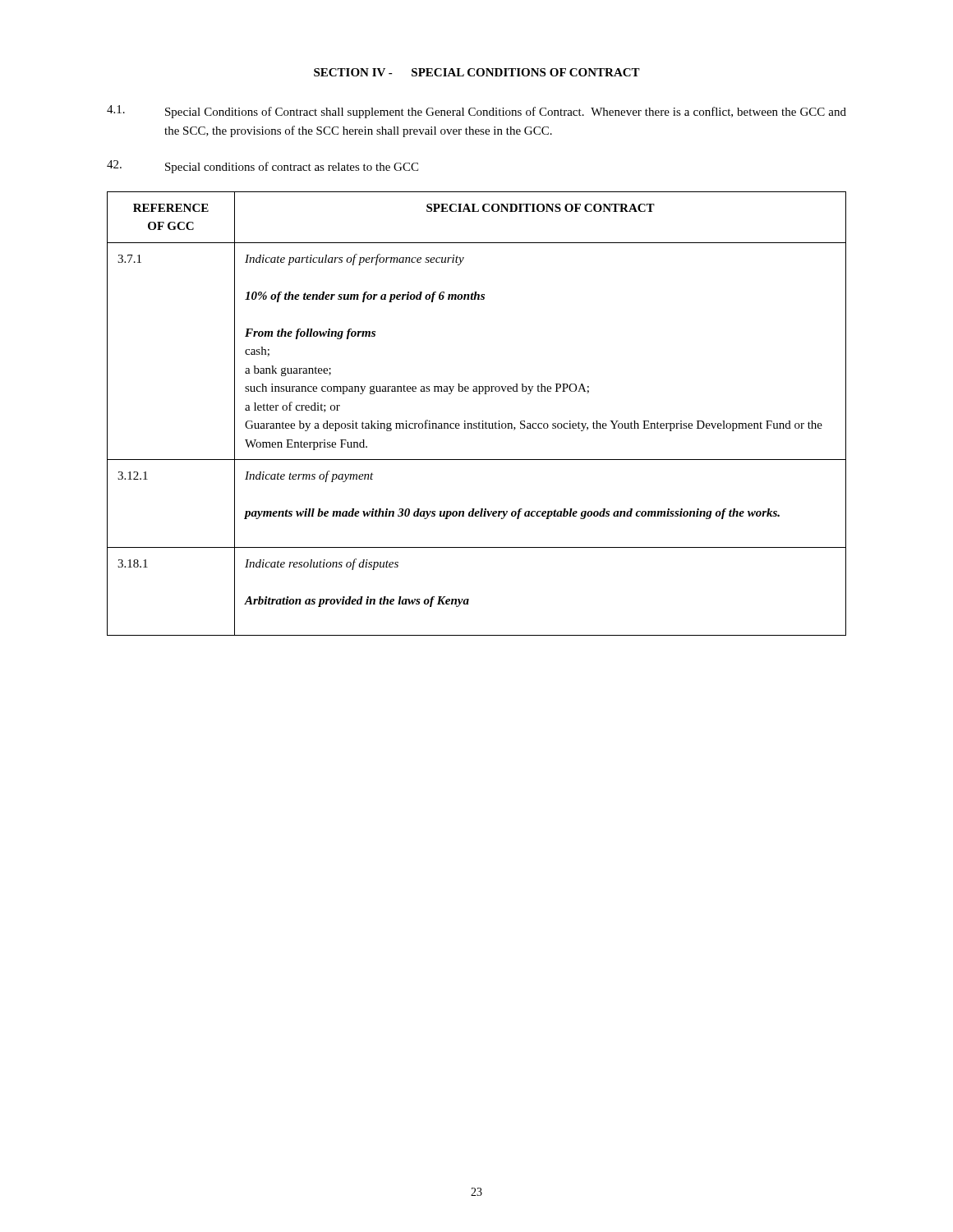Click on the element starting "SECTION IV - SPECIAL"
This screenshot has height=1232, width=953.
coord(476,72)
